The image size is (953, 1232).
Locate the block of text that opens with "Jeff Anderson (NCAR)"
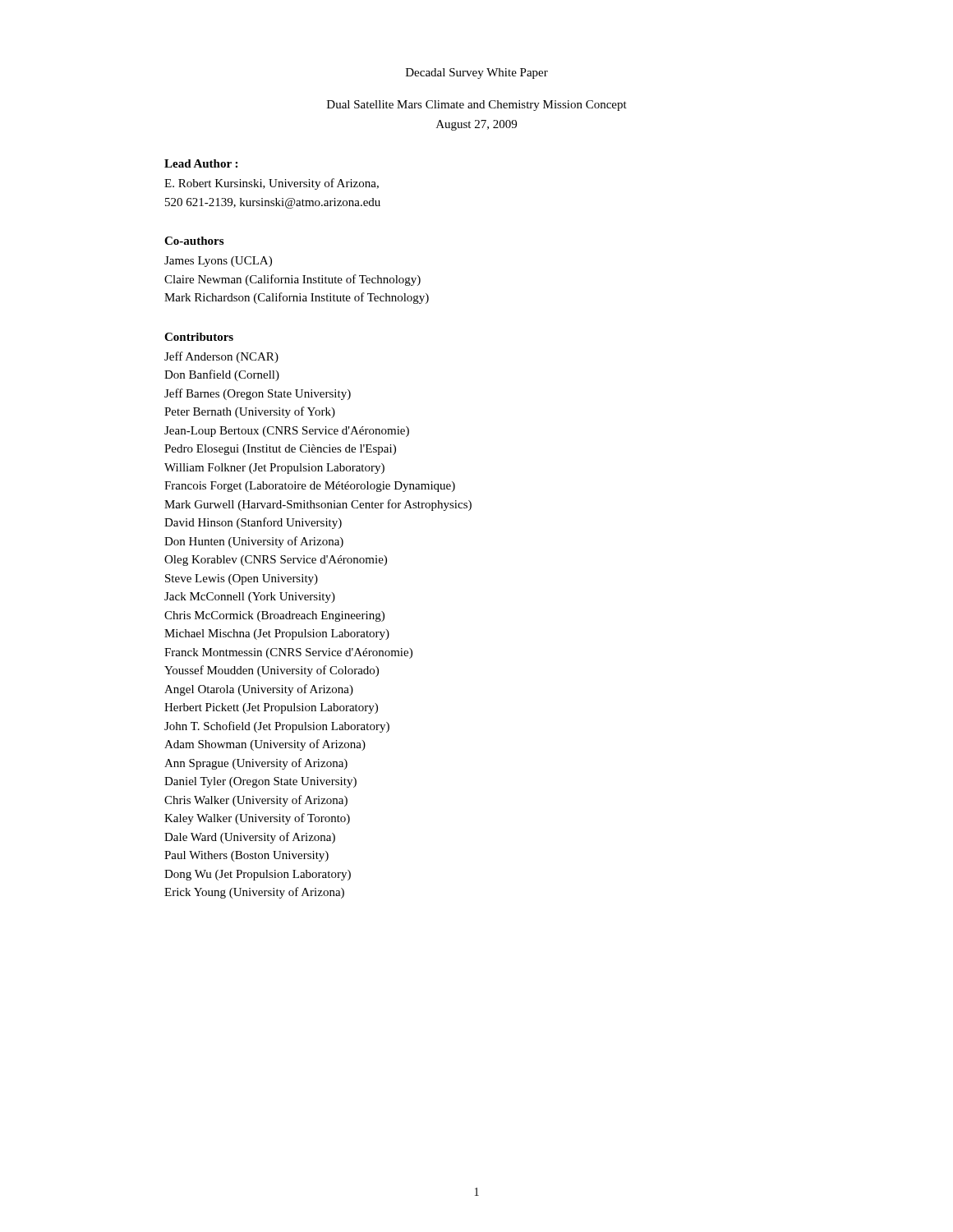pos(318,624)
